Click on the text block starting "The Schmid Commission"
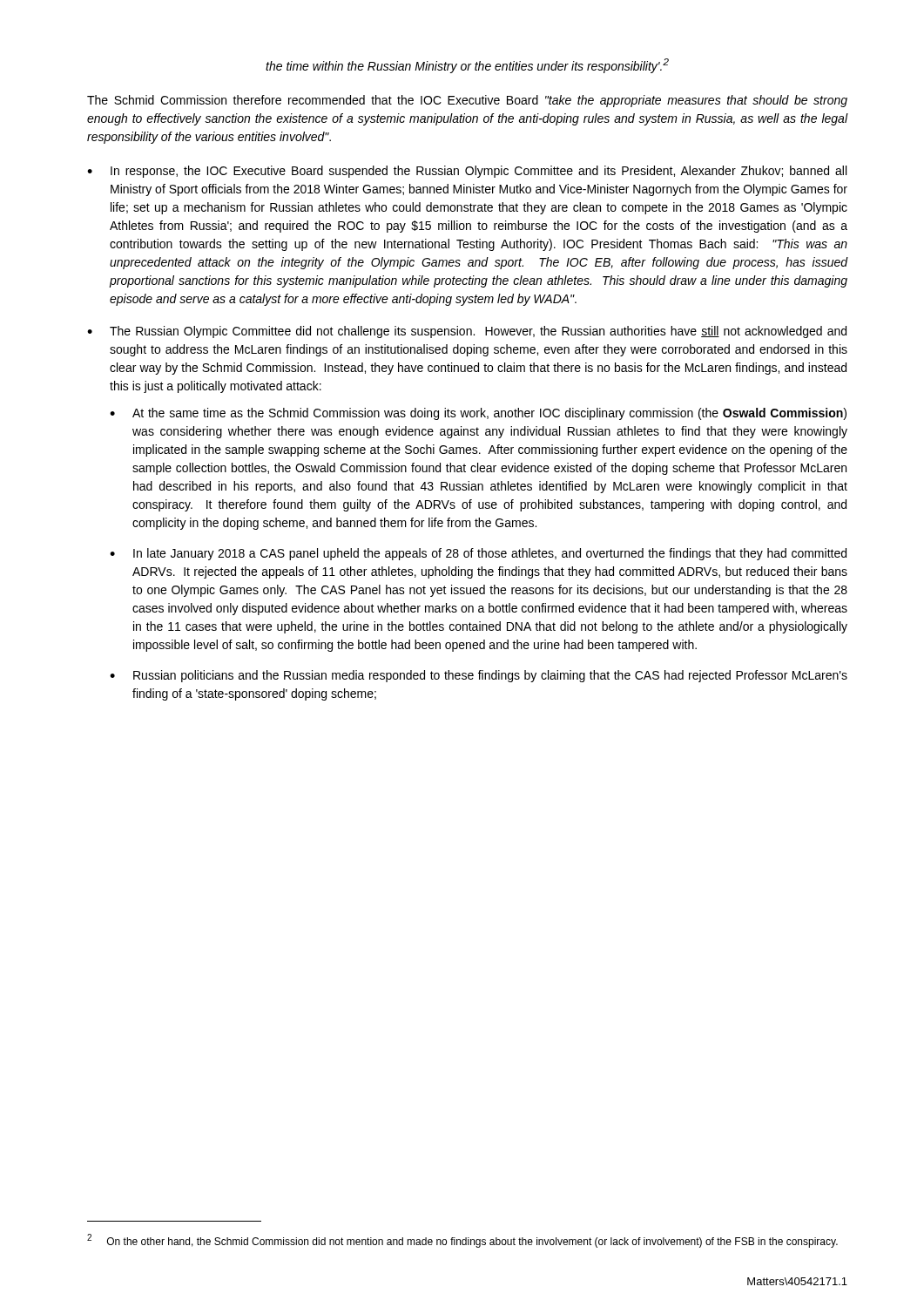 [467, 119]
